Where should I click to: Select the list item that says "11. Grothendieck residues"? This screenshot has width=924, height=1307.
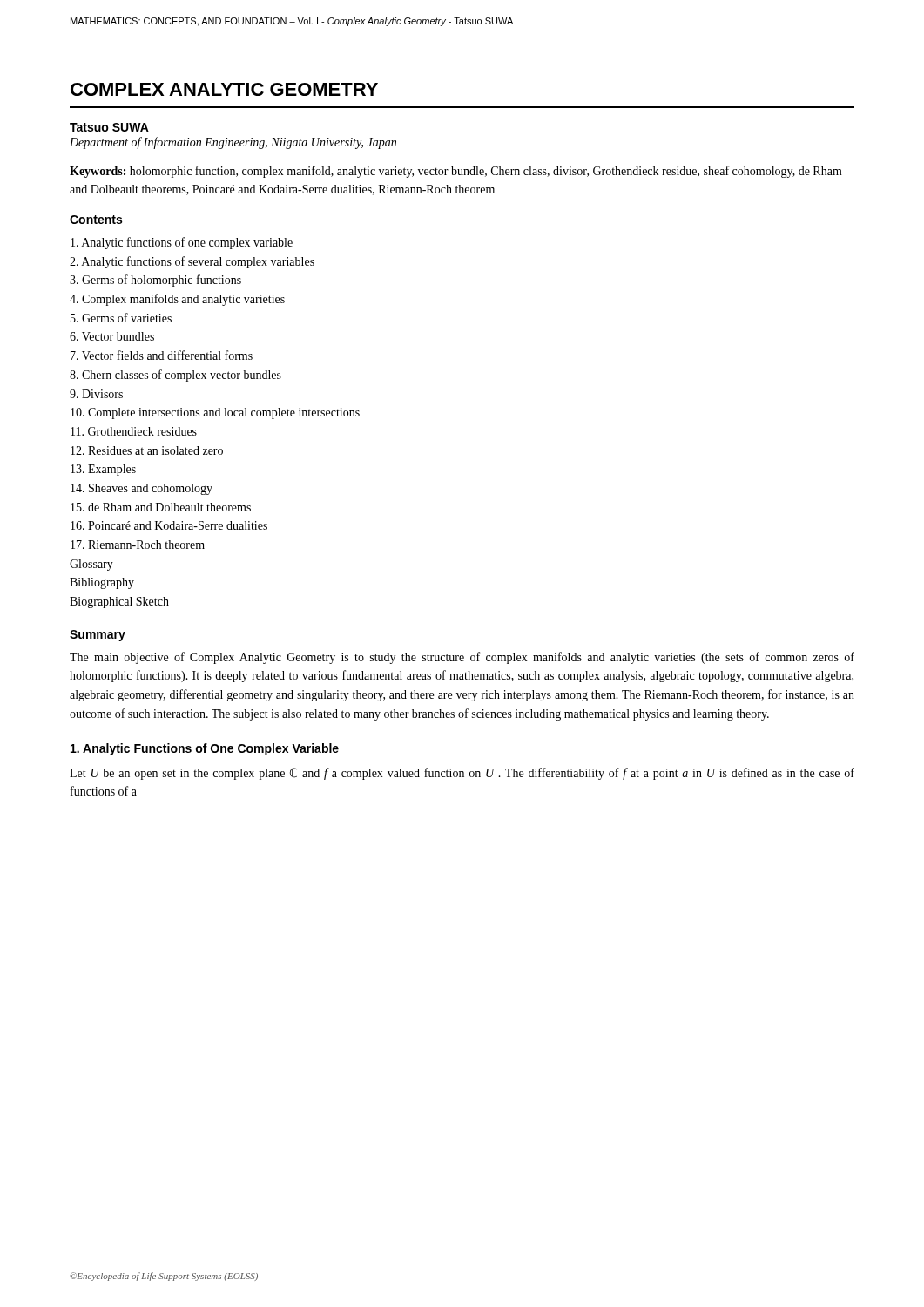(133, 432)
